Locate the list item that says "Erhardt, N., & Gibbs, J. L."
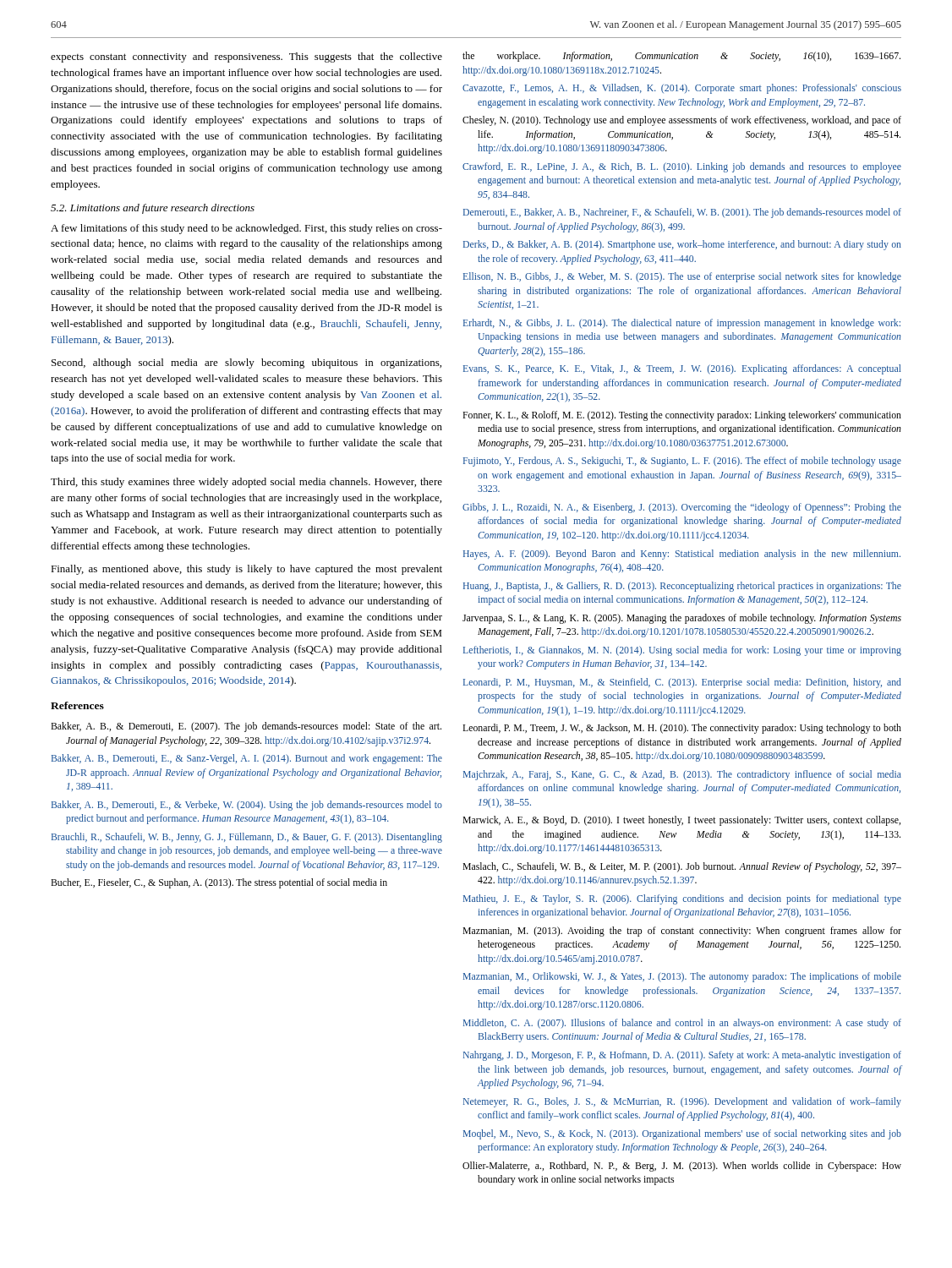 point(682,337)
